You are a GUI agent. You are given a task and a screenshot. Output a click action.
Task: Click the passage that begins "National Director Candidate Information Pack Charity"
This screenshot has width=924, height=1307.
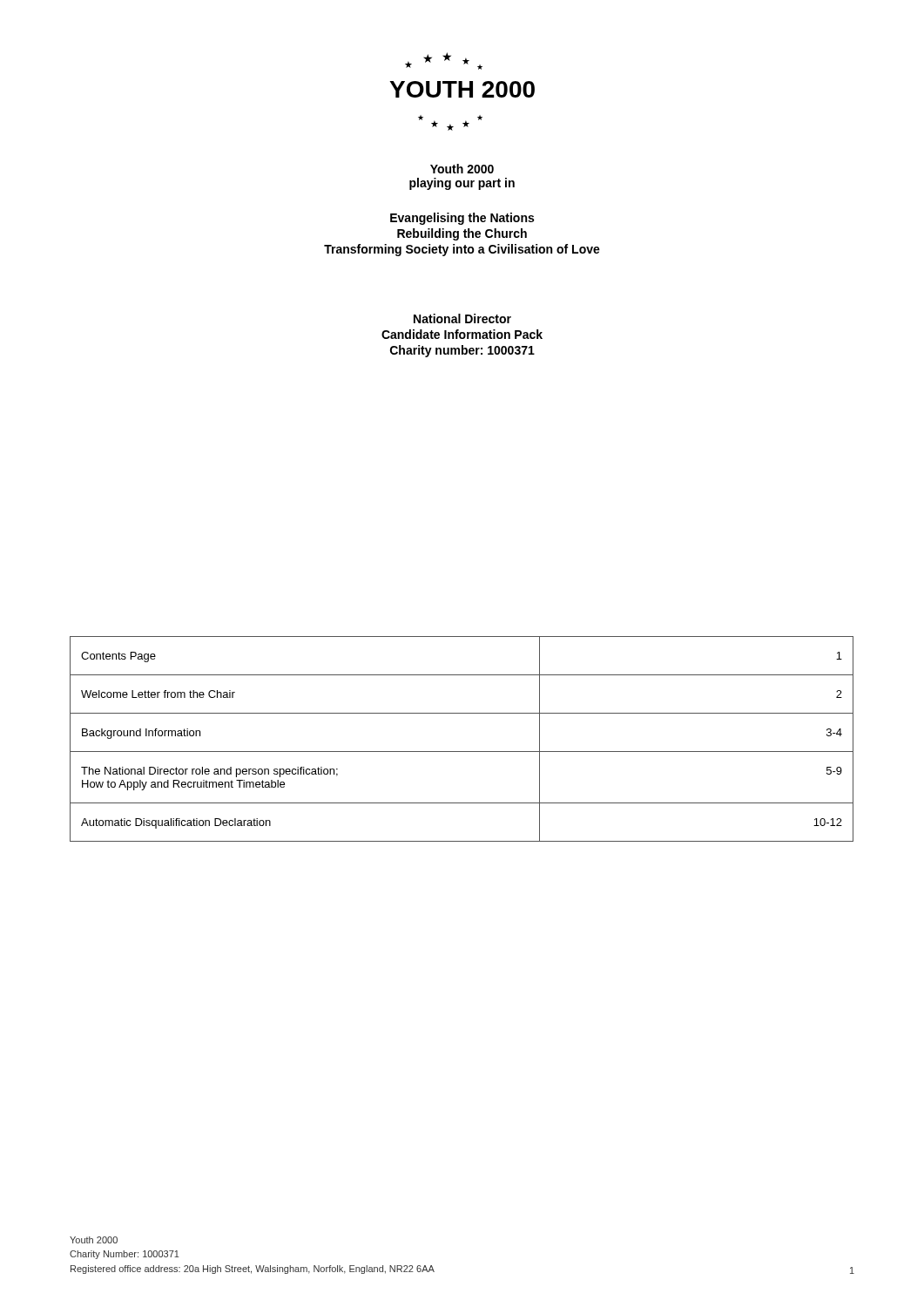coord(462,335)
